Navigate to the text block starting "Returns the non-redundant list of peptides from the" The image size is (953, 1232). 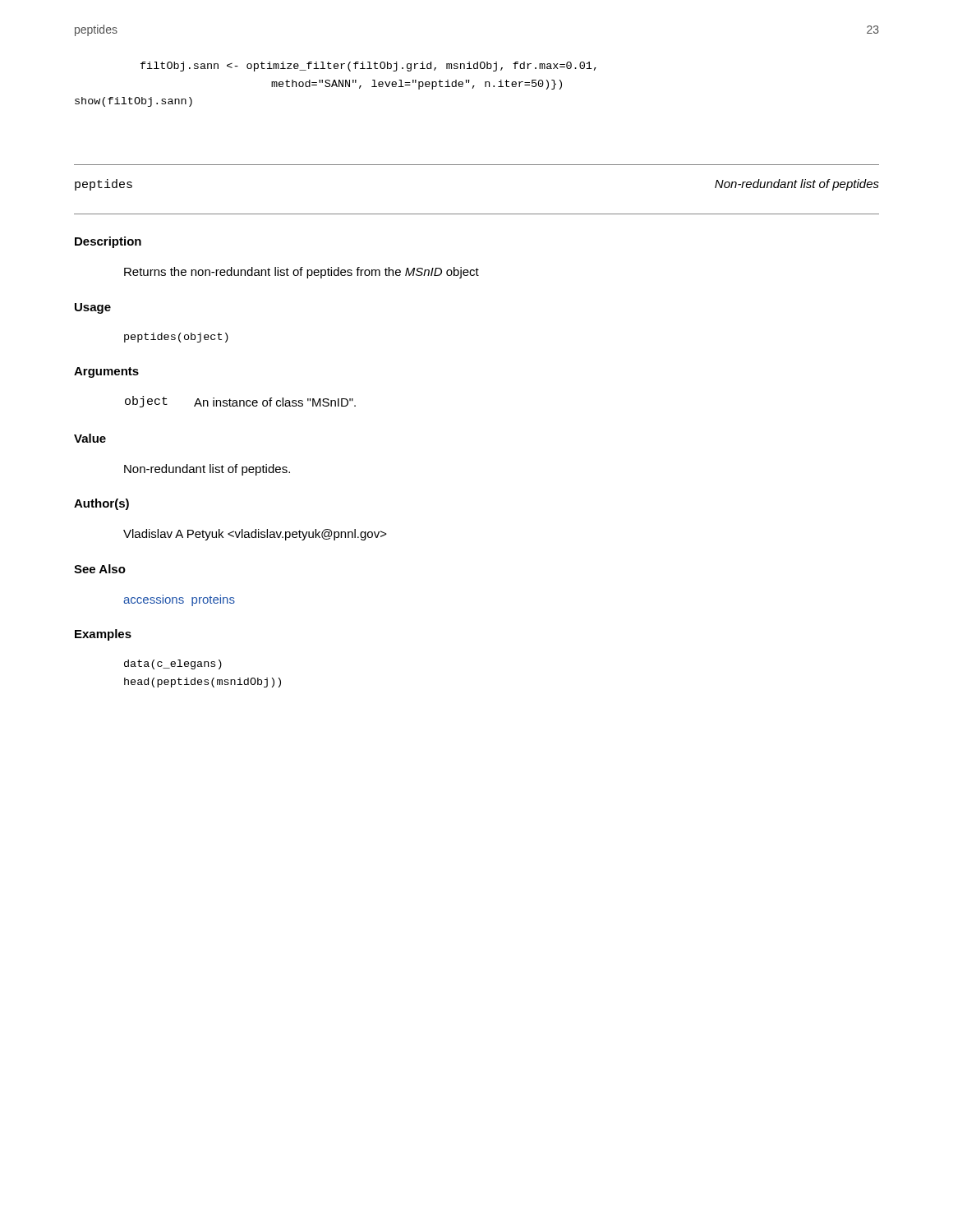(x=301, y=271)
